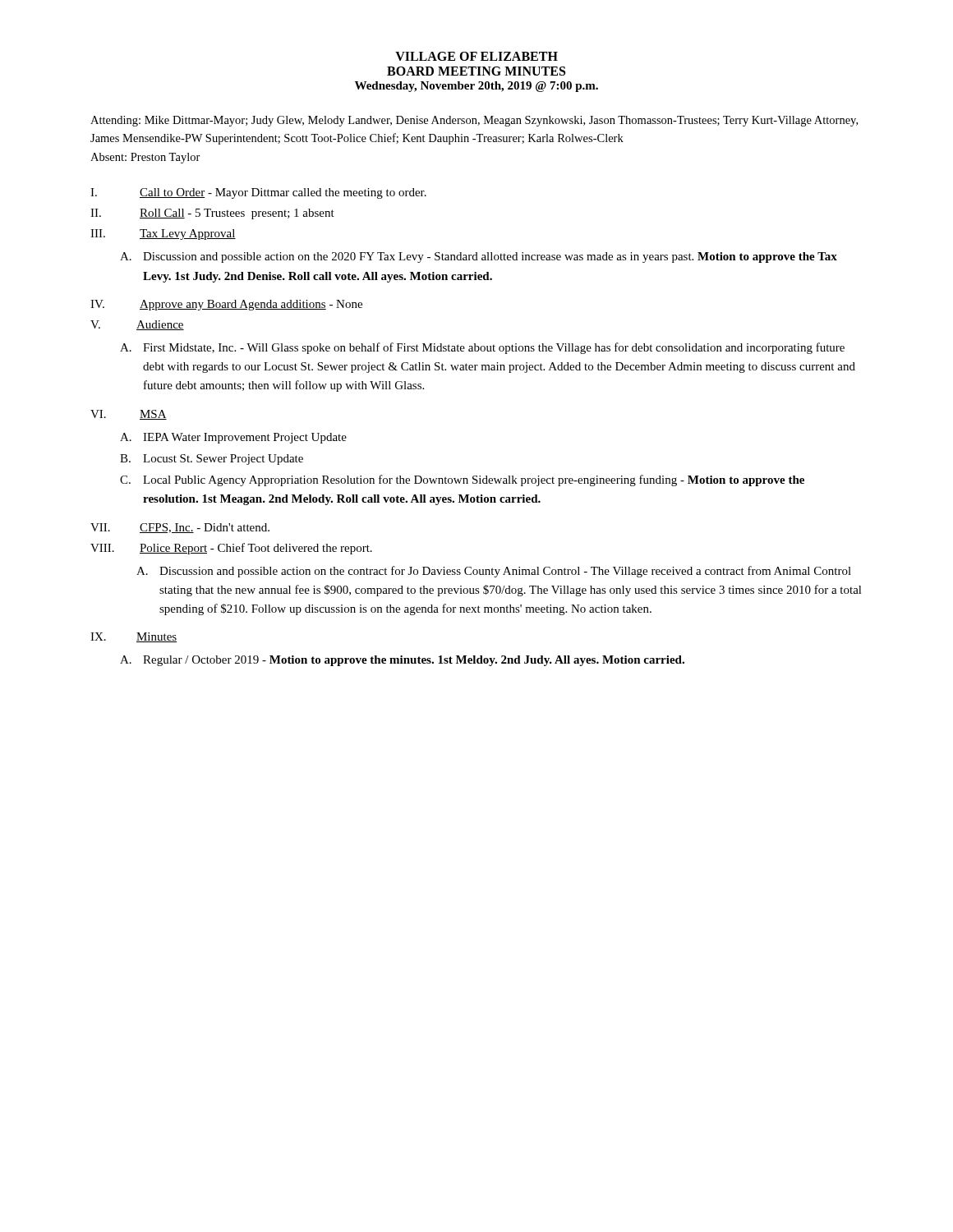Locate the block of text that opens with "VIII. Police Report -"

tap(476, 580)
